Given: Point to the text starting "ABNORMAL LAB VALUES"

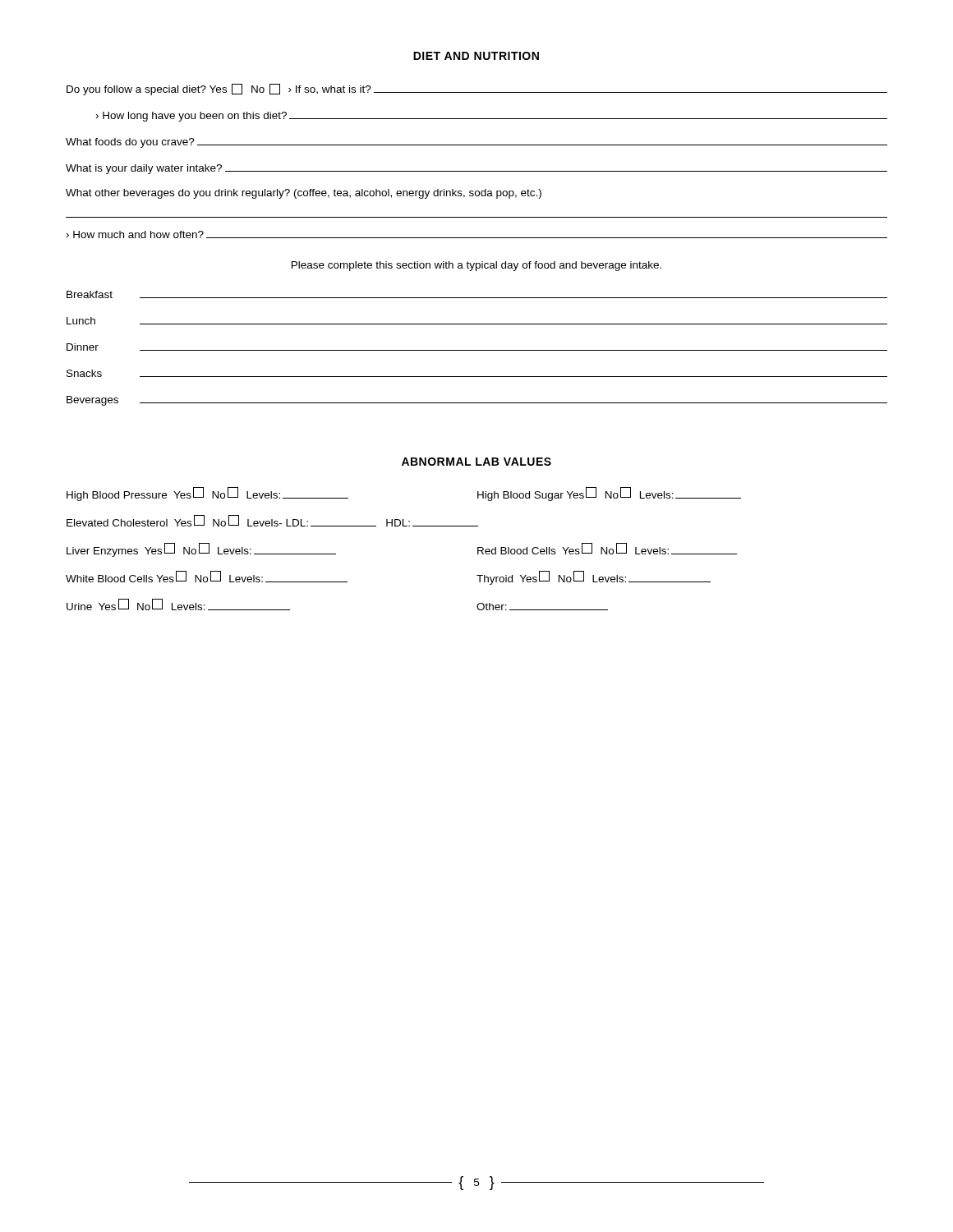Looking at the screenshot, I should click(x=476, y=462).
